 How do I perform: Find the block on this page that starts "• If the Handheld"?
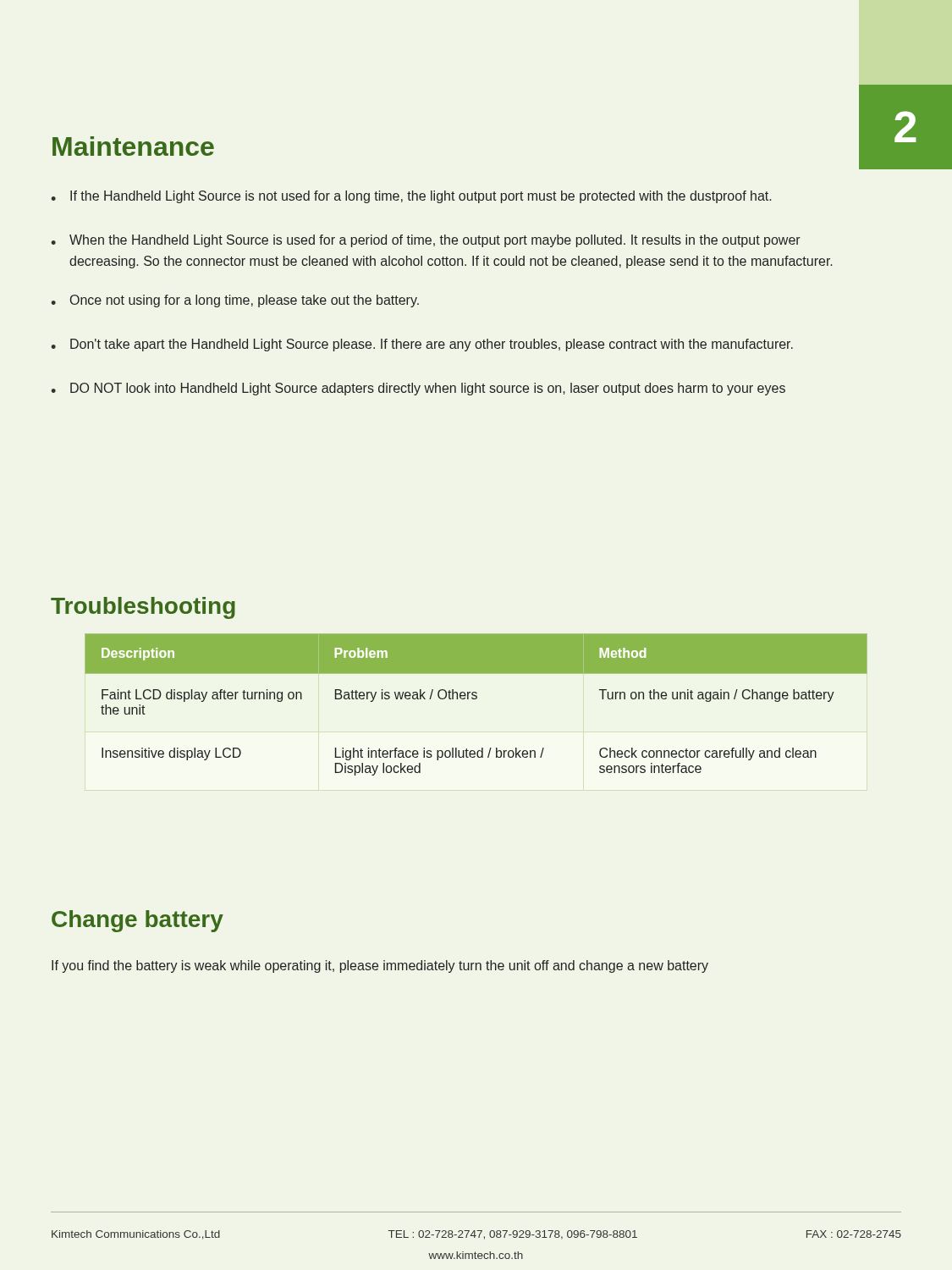(x=442, y=199)
